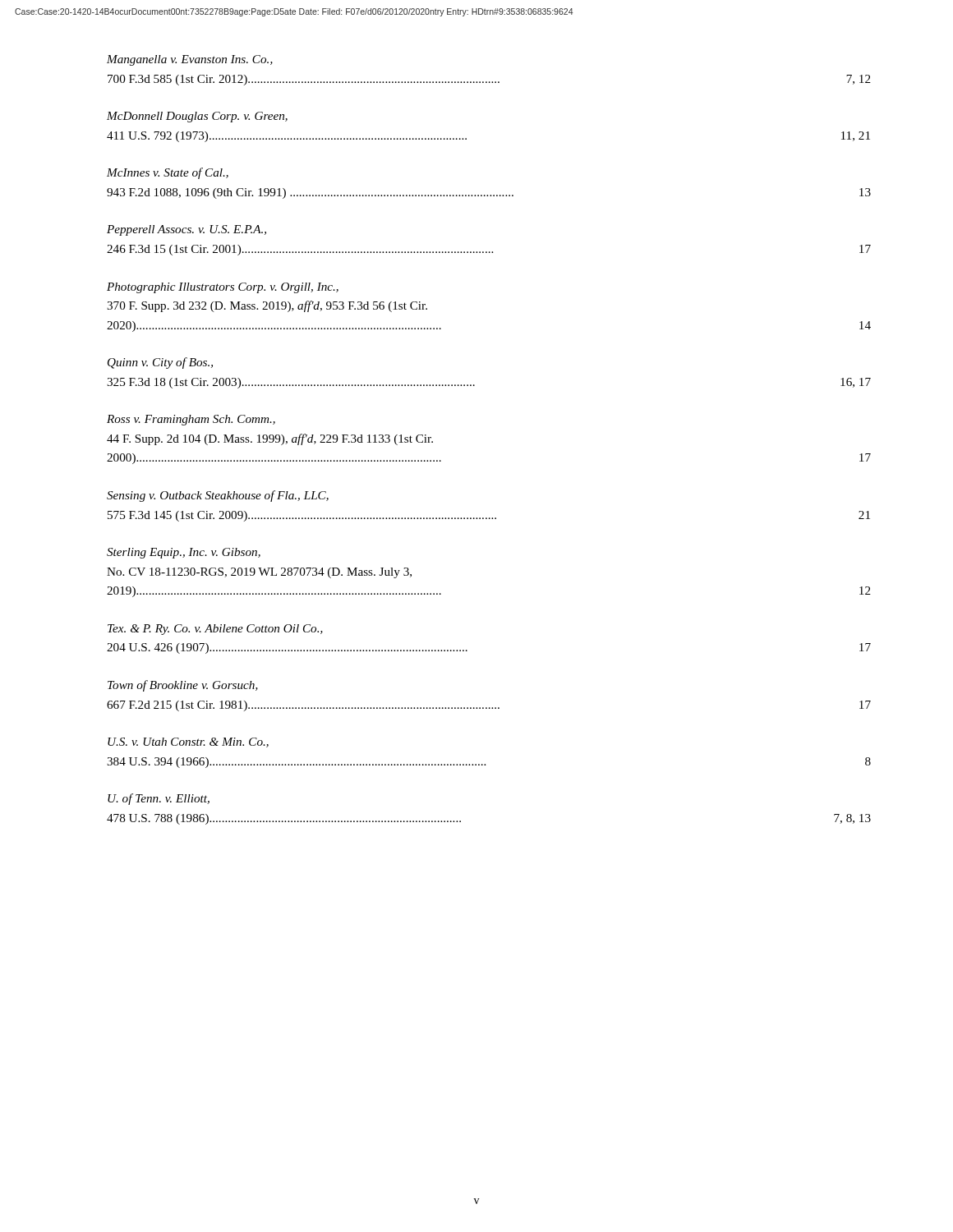
Task: Navigate to the block starting "Manganella v. Evanston Ins. Co., 700"
Action: coord(190,60)
